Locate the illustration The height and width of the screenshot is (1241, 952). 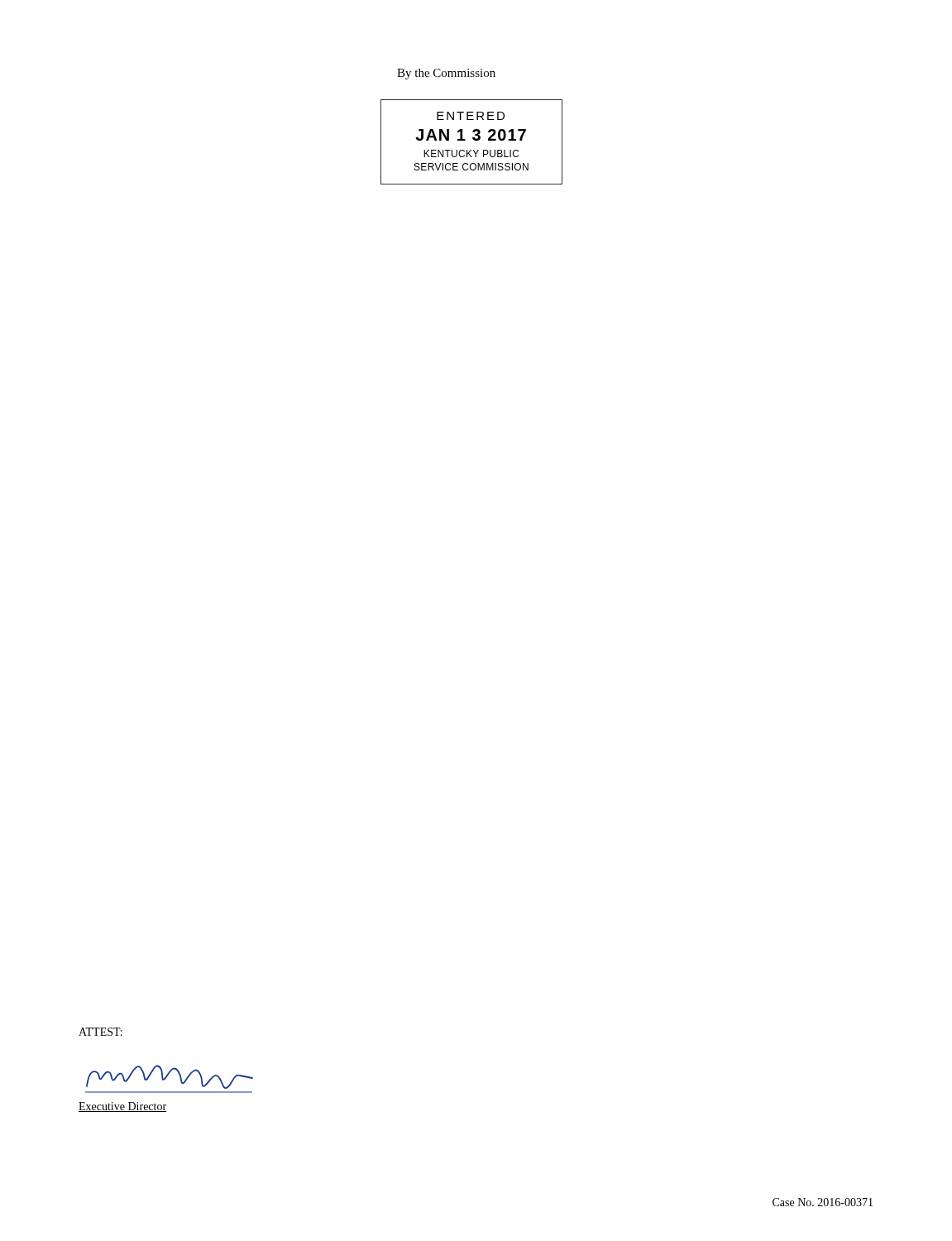pos(170,1070)
